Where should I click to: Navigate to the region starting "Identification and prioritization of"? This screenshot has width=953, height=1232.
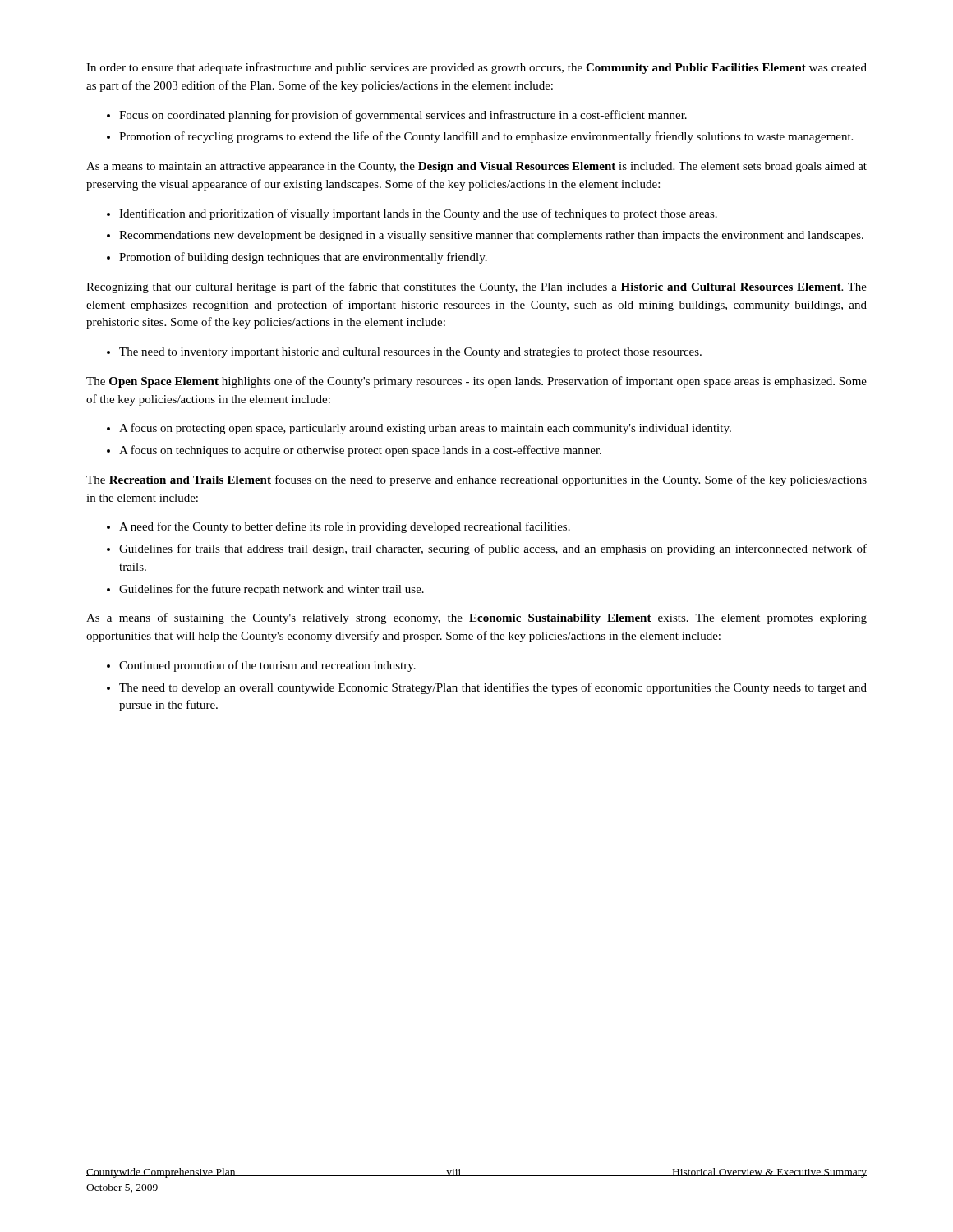pos(418,213)
